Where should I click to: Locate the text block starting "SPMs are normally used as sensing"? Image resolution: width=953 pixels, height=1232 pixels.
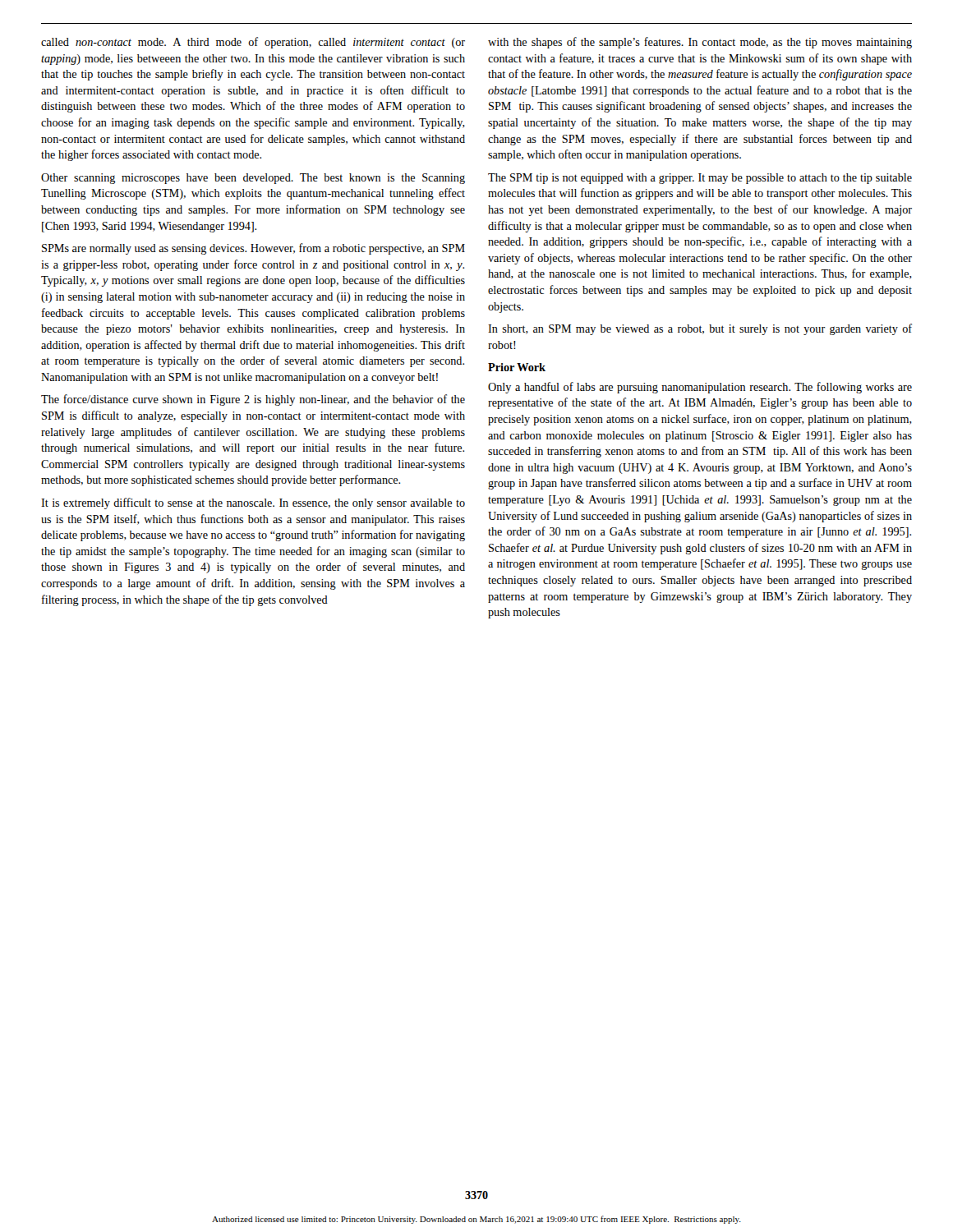(x=253, y=313)
